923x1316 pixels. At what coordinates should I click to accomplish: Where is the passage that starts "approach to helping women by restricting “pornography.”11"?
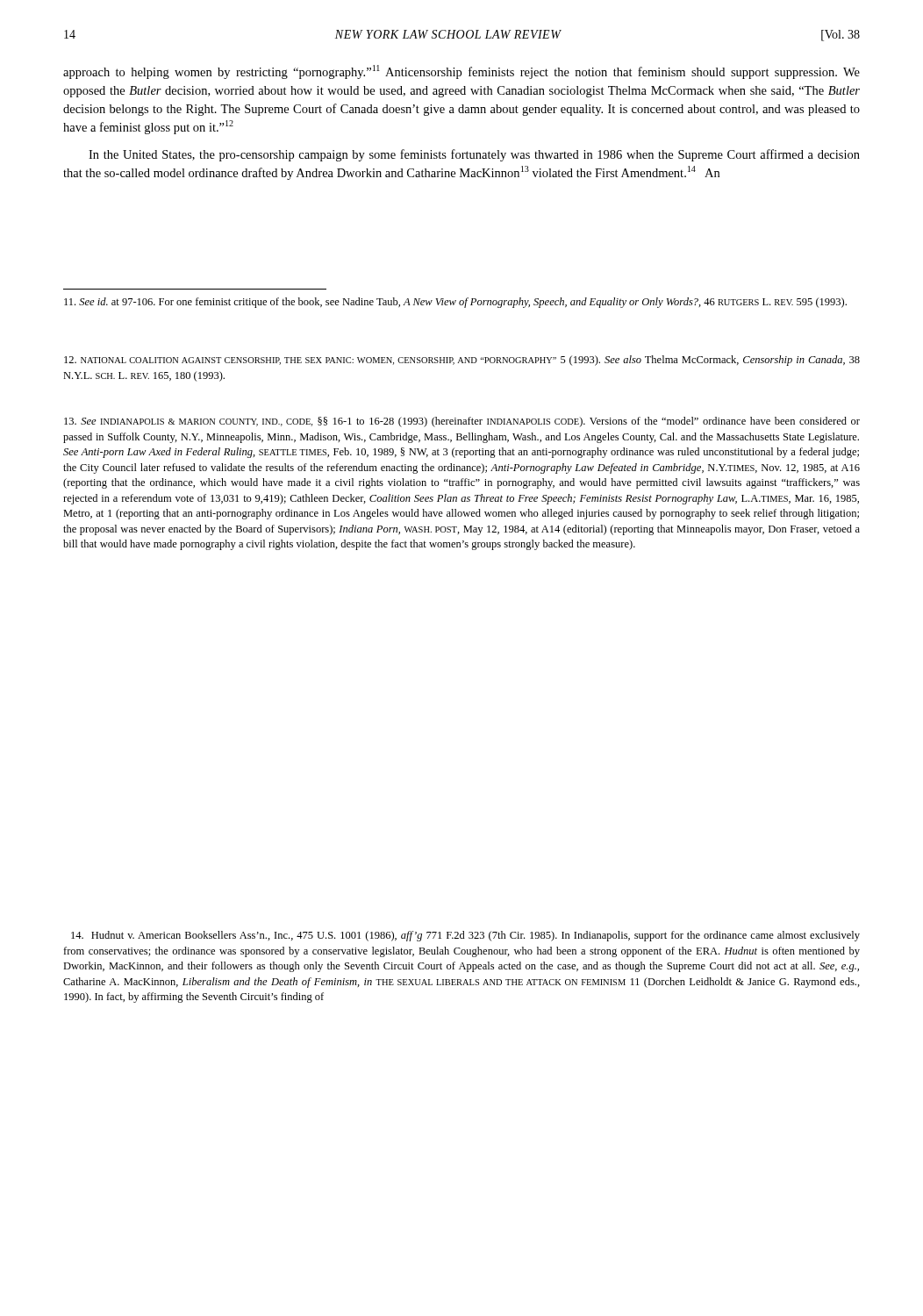[x=462, y=123]
